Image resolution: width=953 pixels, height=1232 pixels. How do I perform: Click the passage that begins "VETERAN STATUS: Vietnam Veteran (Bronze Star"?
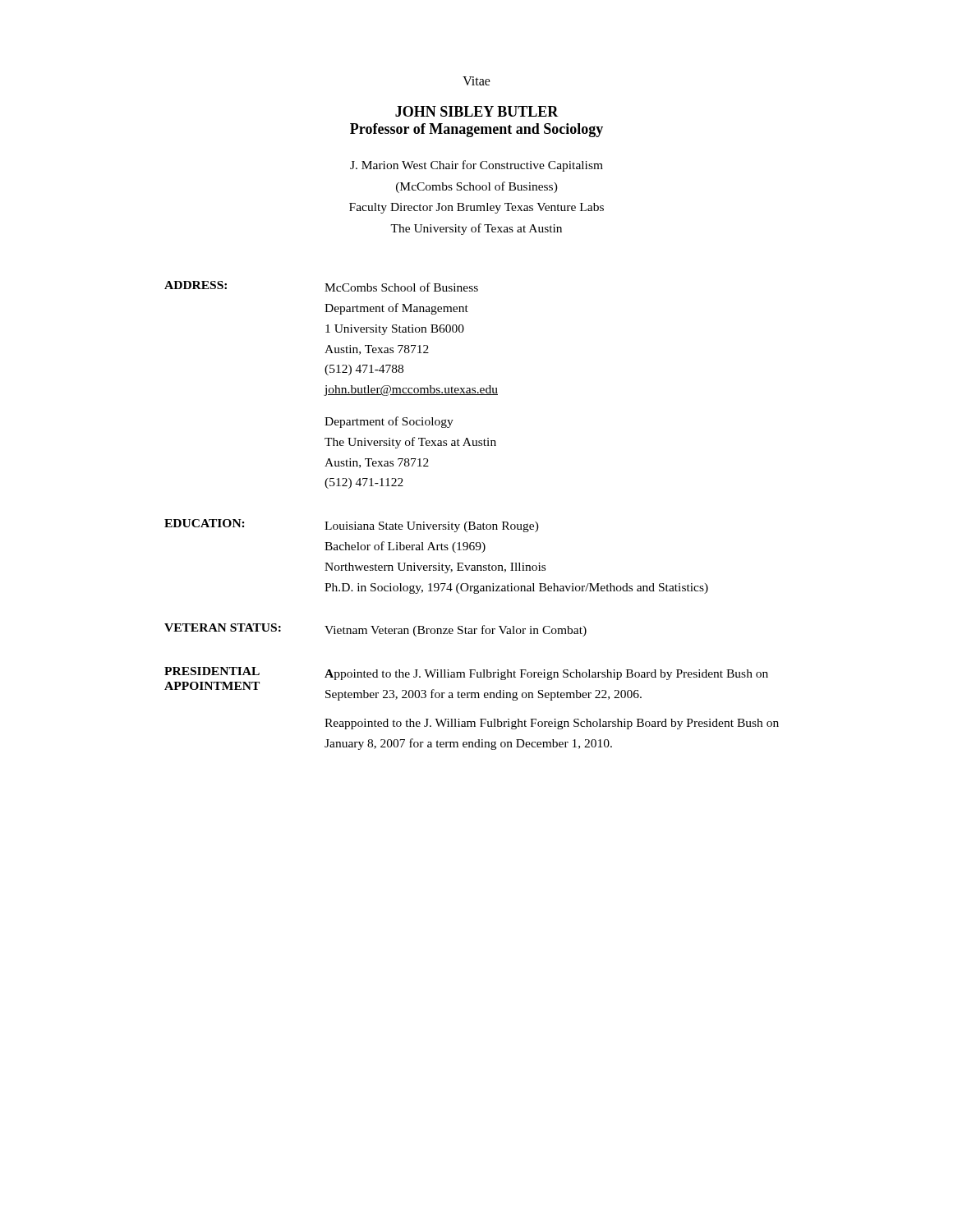(476, 631)
